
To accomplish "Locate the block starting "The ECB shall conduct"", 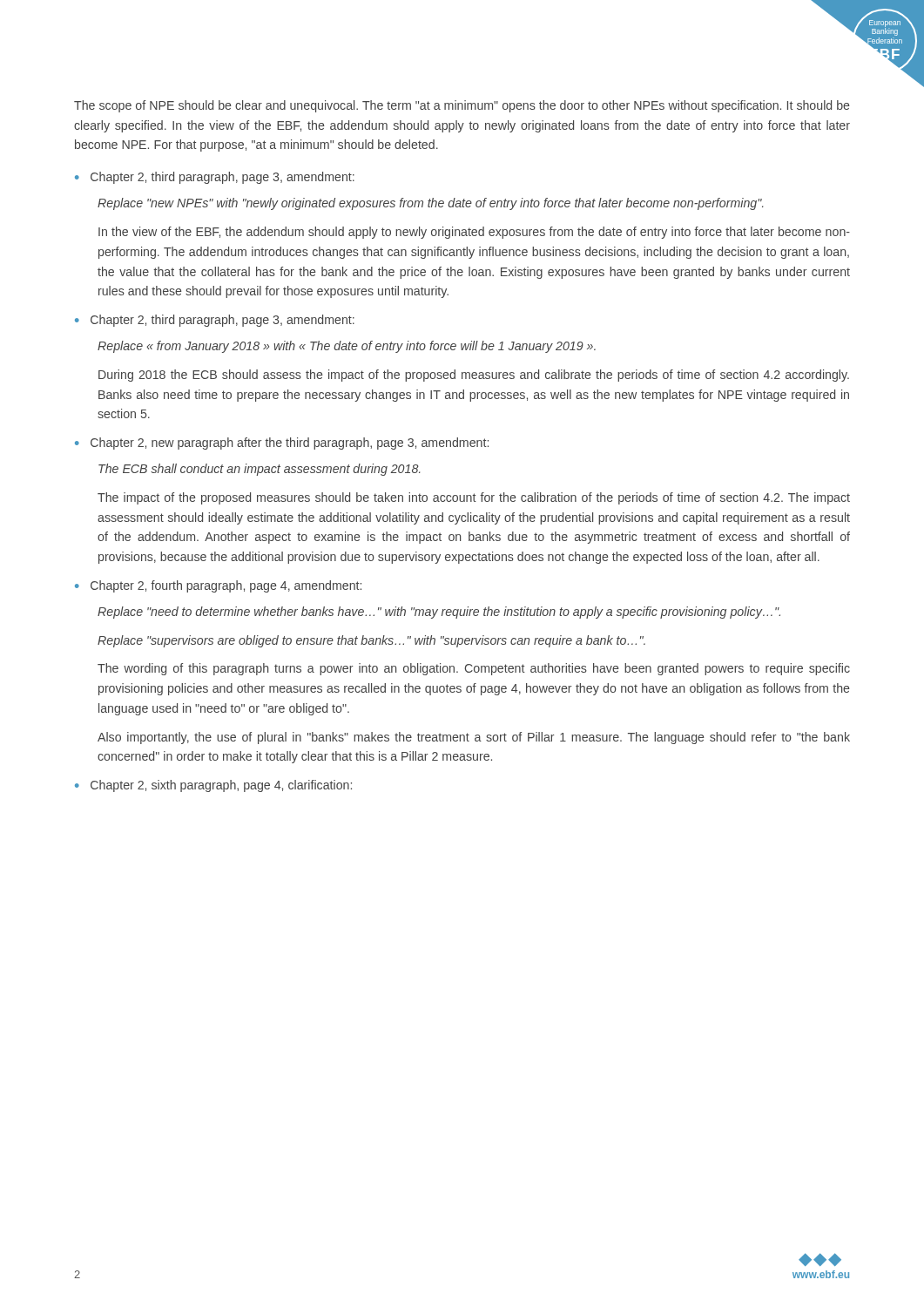I will tap(260, 469).
